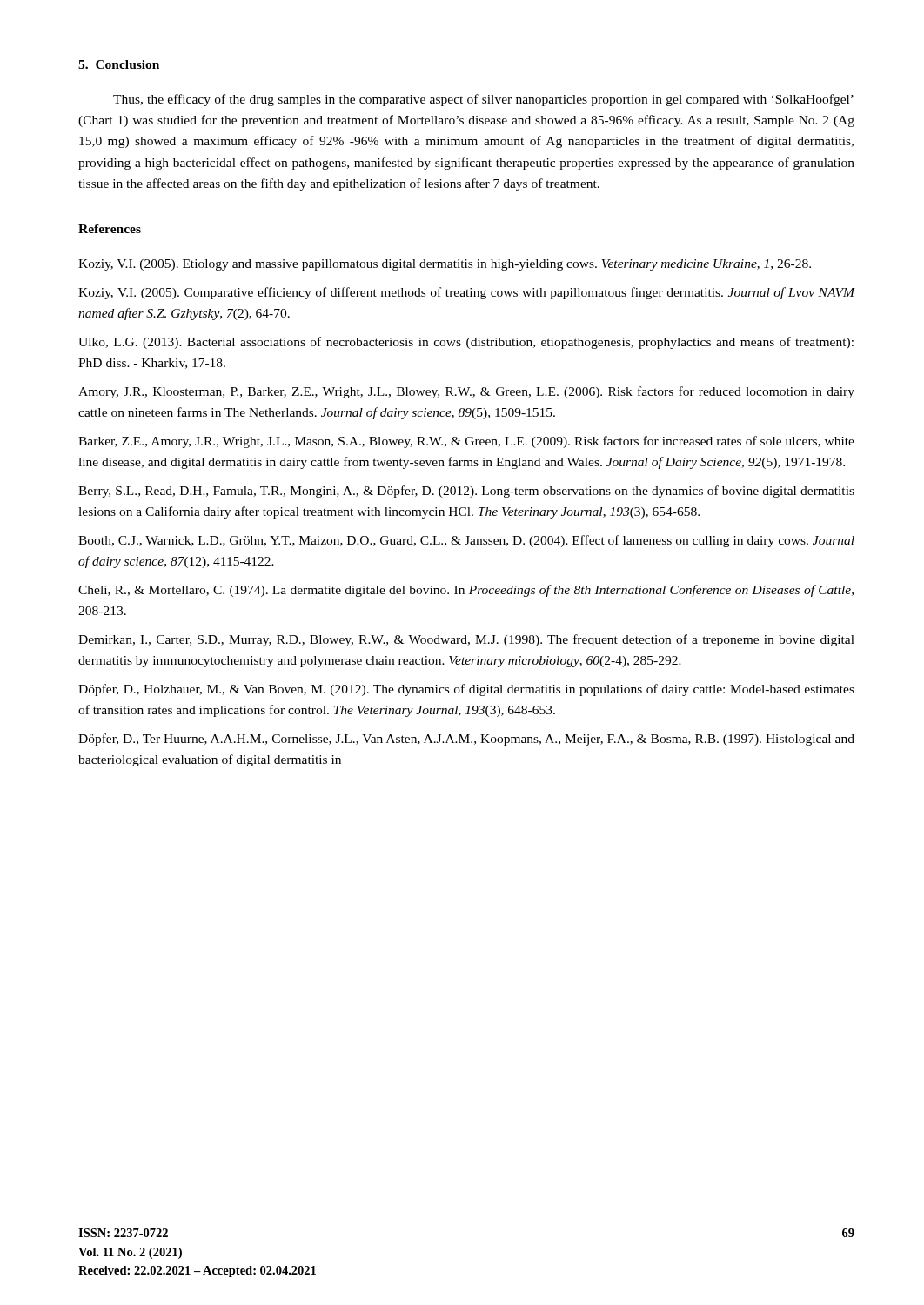The height and width of the screenshot is (1305, 924).
Task: Click on the element starting "Booth, C.J., Warnick, L.D., Gröhn, Y.T., Maizon,"
Action: [x=466, y=550]
